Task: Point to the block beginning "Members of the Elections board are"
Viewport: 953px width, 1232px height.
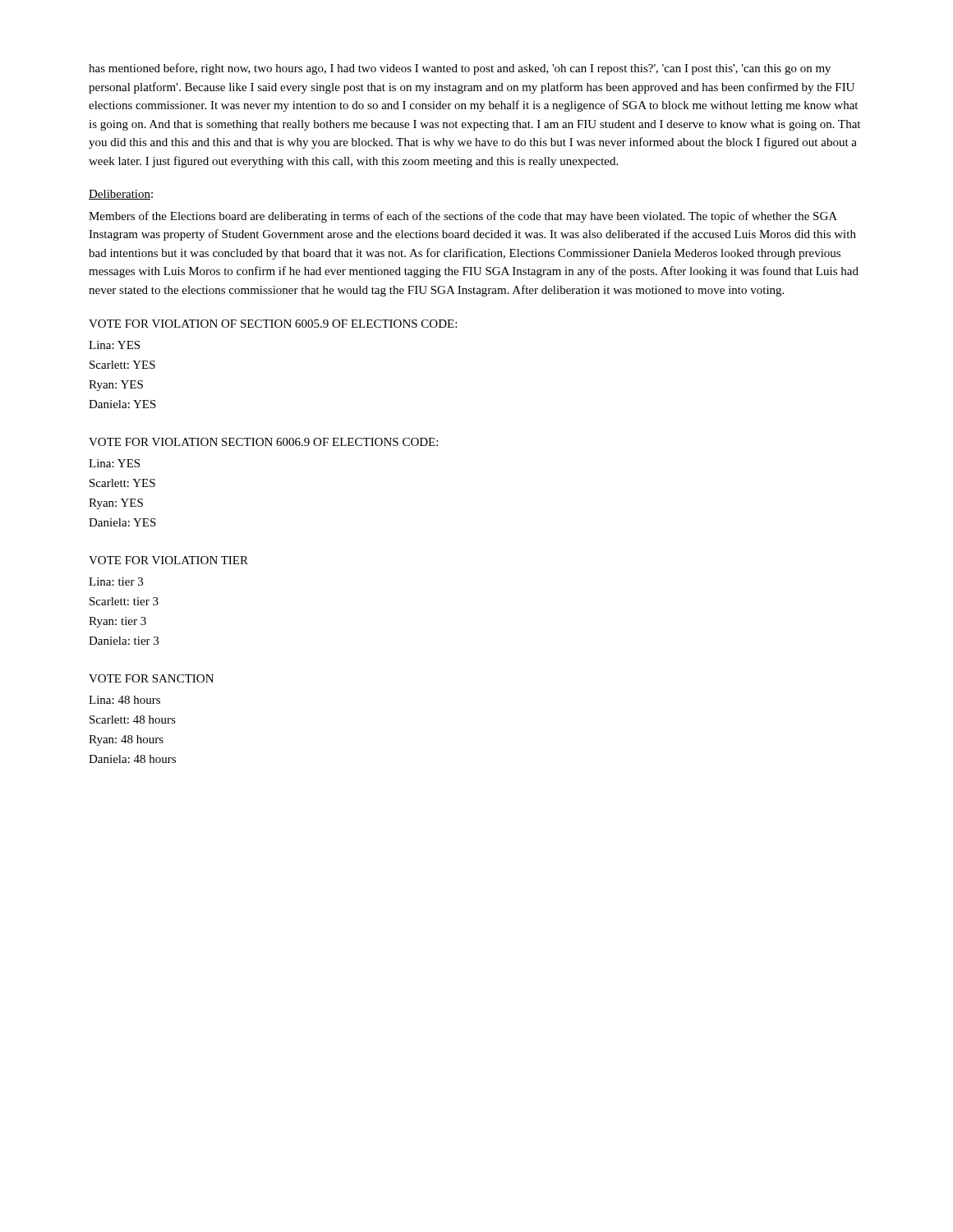Action: (x=474, y=253)
